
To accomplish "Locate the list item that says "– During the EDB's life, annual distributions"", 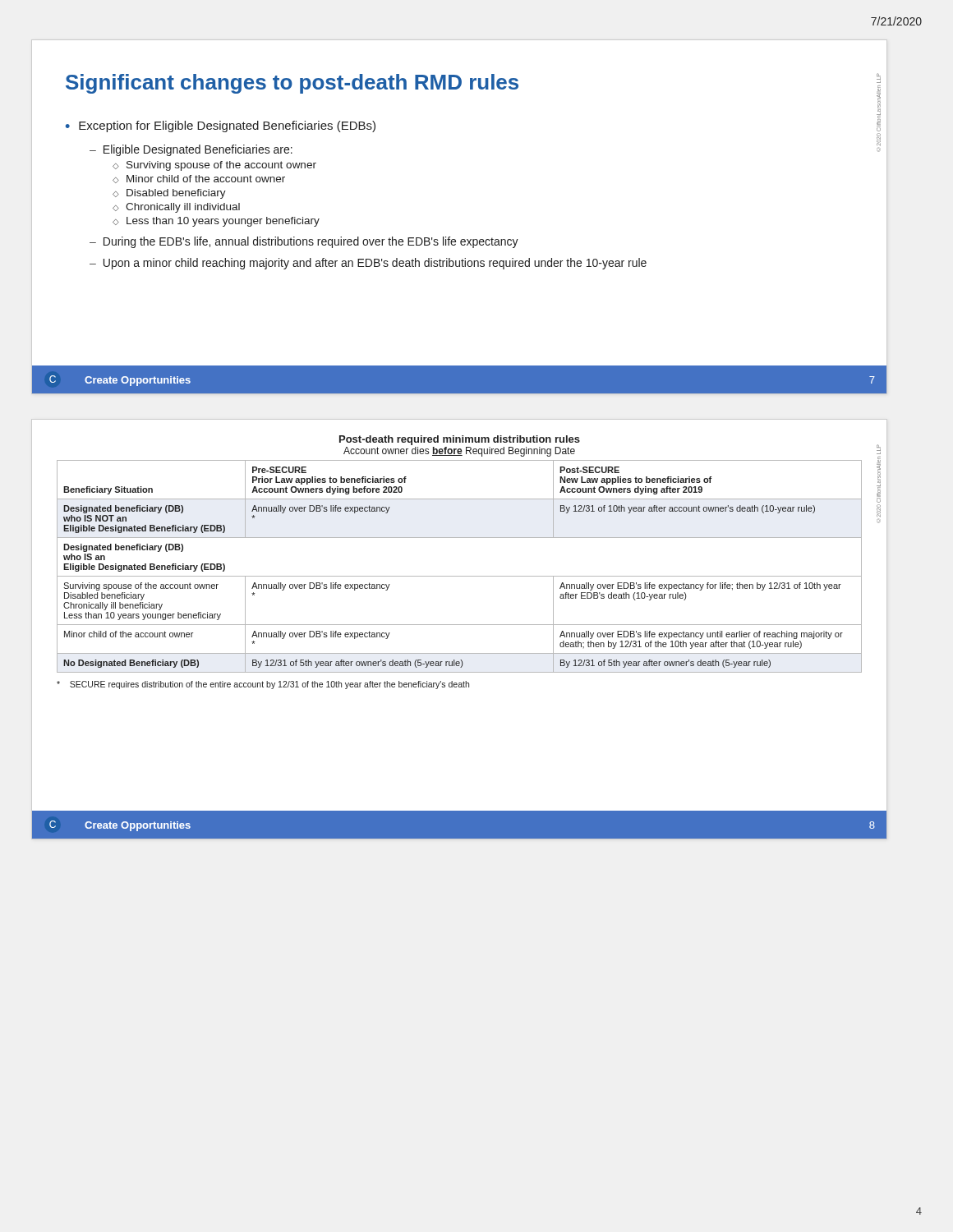I will pyautogui.click(x=304, y=241).
